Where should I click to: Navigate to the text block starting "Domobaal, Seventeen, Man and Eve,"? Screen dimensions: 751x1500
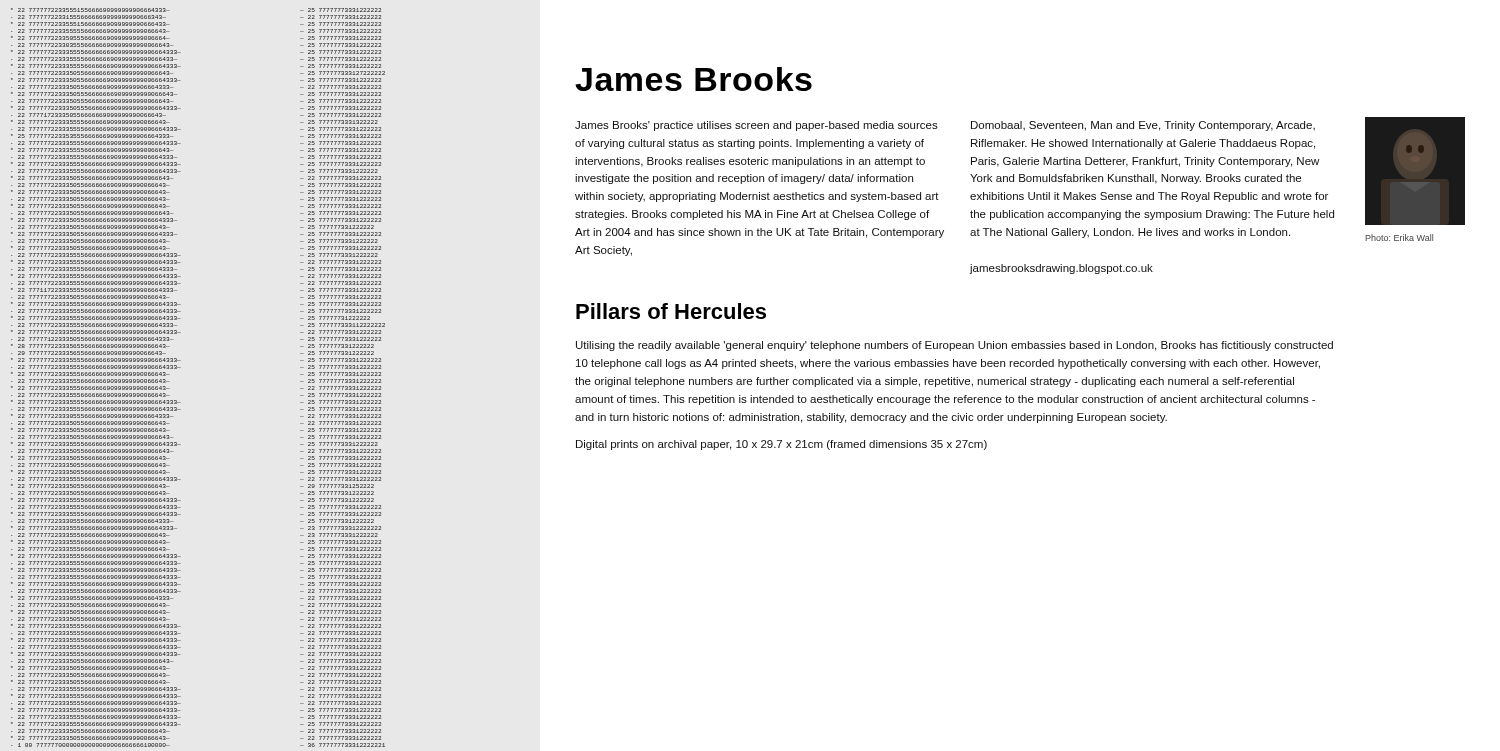coord(1155,198)
